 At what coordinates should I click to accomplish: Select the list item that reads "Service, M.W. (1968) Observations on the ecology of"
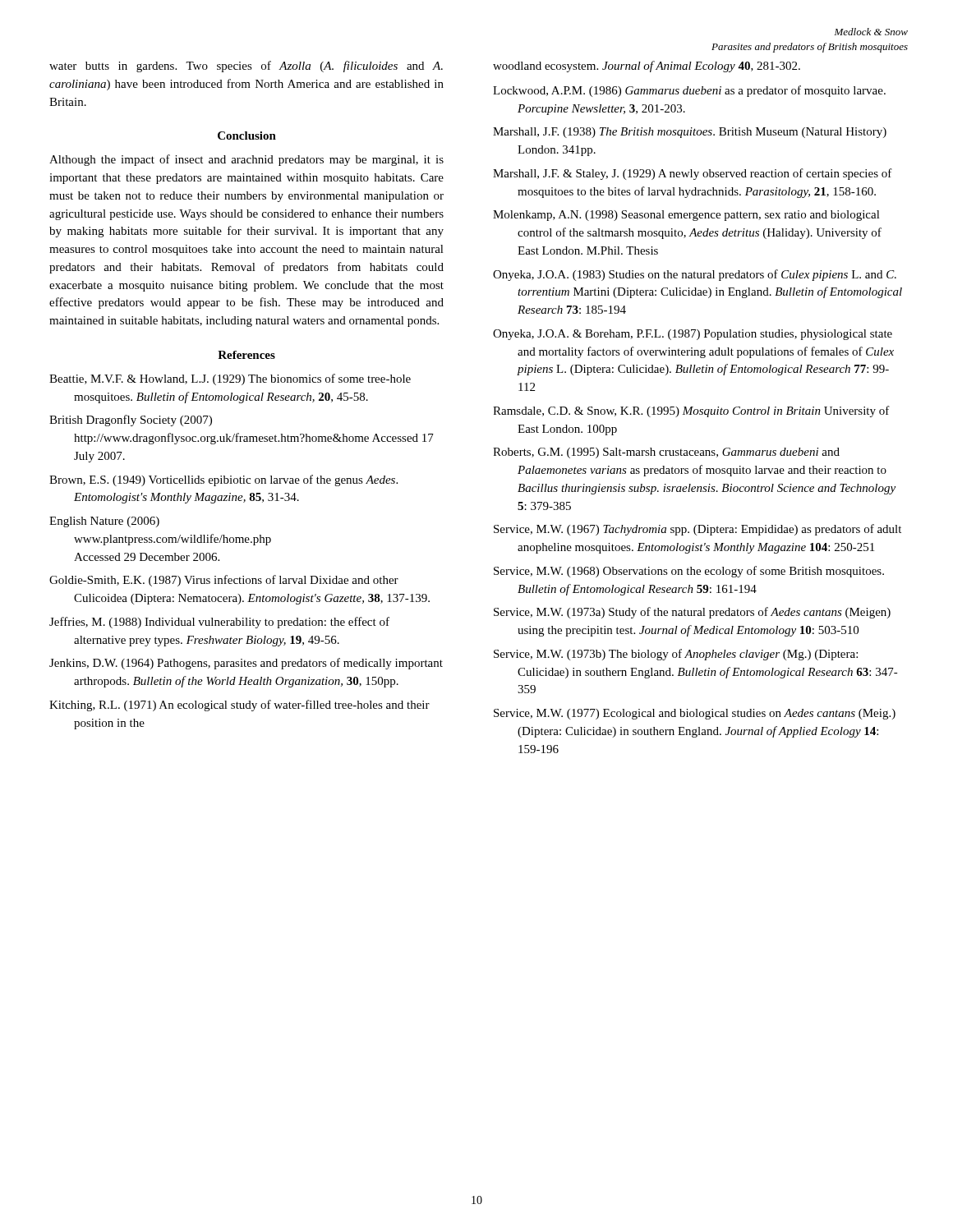pos(689,580)
